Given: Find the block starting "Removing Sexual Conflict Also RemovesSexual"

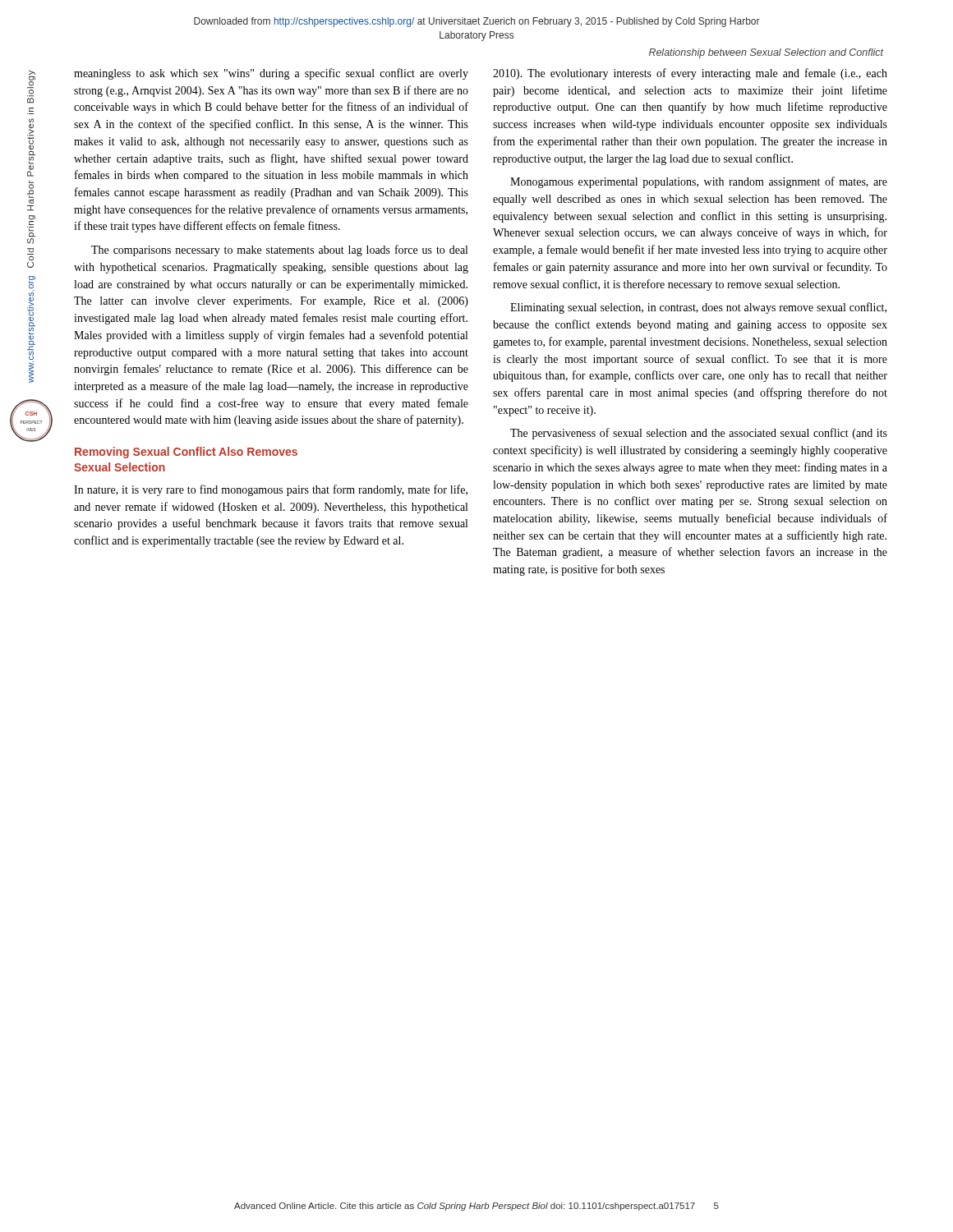Looking at the screenshot, I should coord(186,460).
